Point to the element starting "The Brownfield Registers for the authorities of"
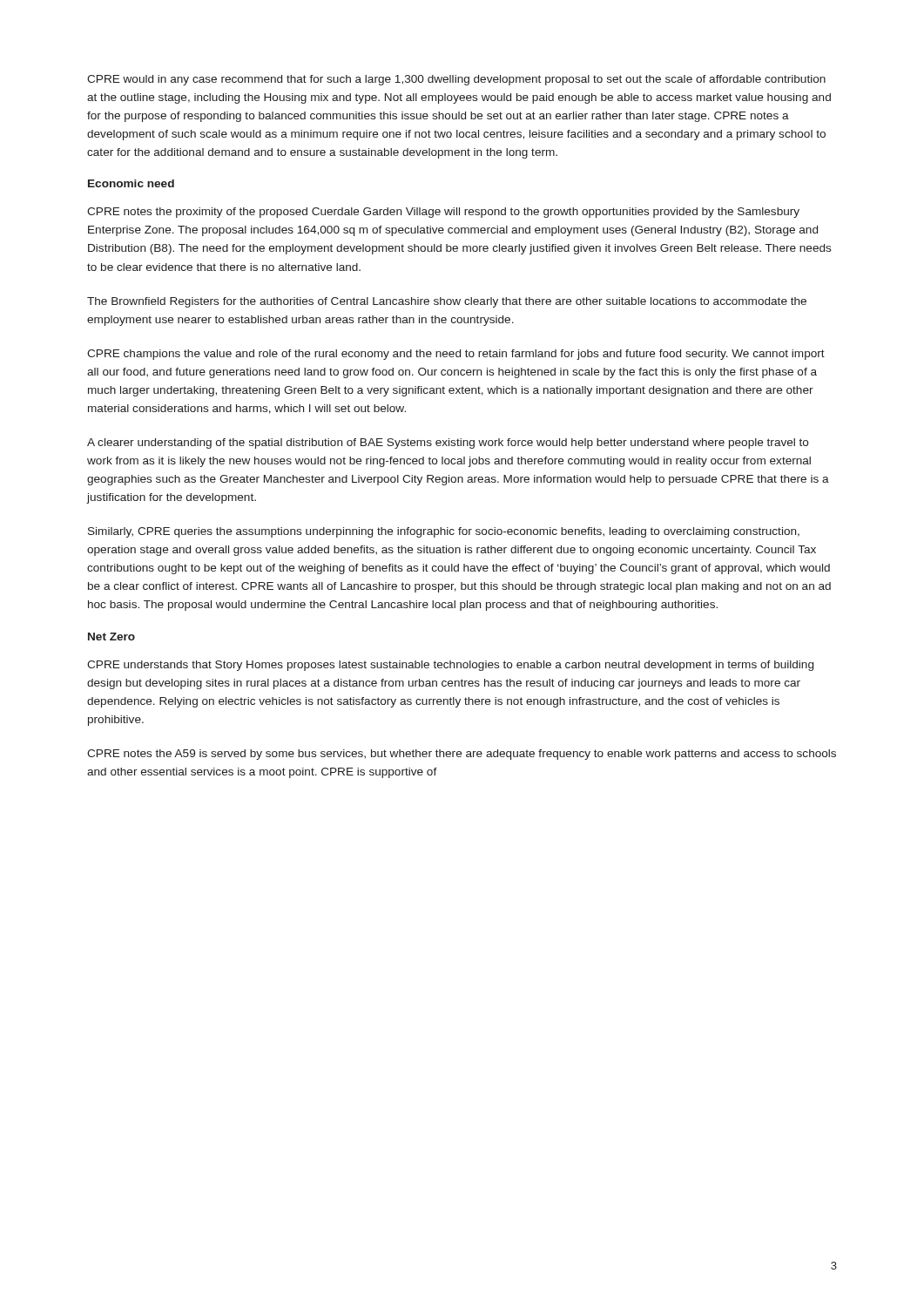Viewport: 924px width, 1307px height. coord(447,310)
